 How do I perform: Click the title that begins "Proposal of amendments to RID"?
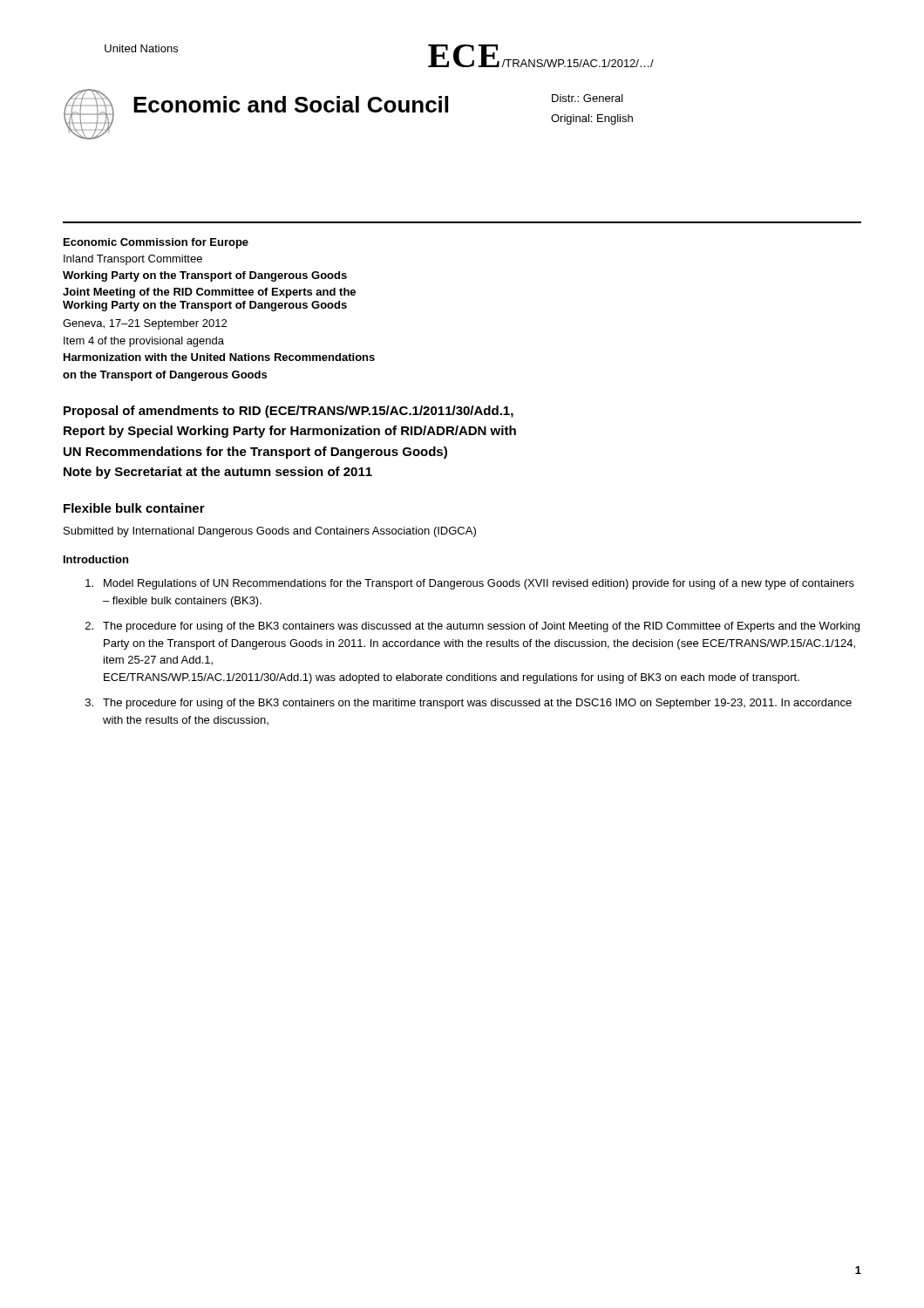[x=290, y=441]
